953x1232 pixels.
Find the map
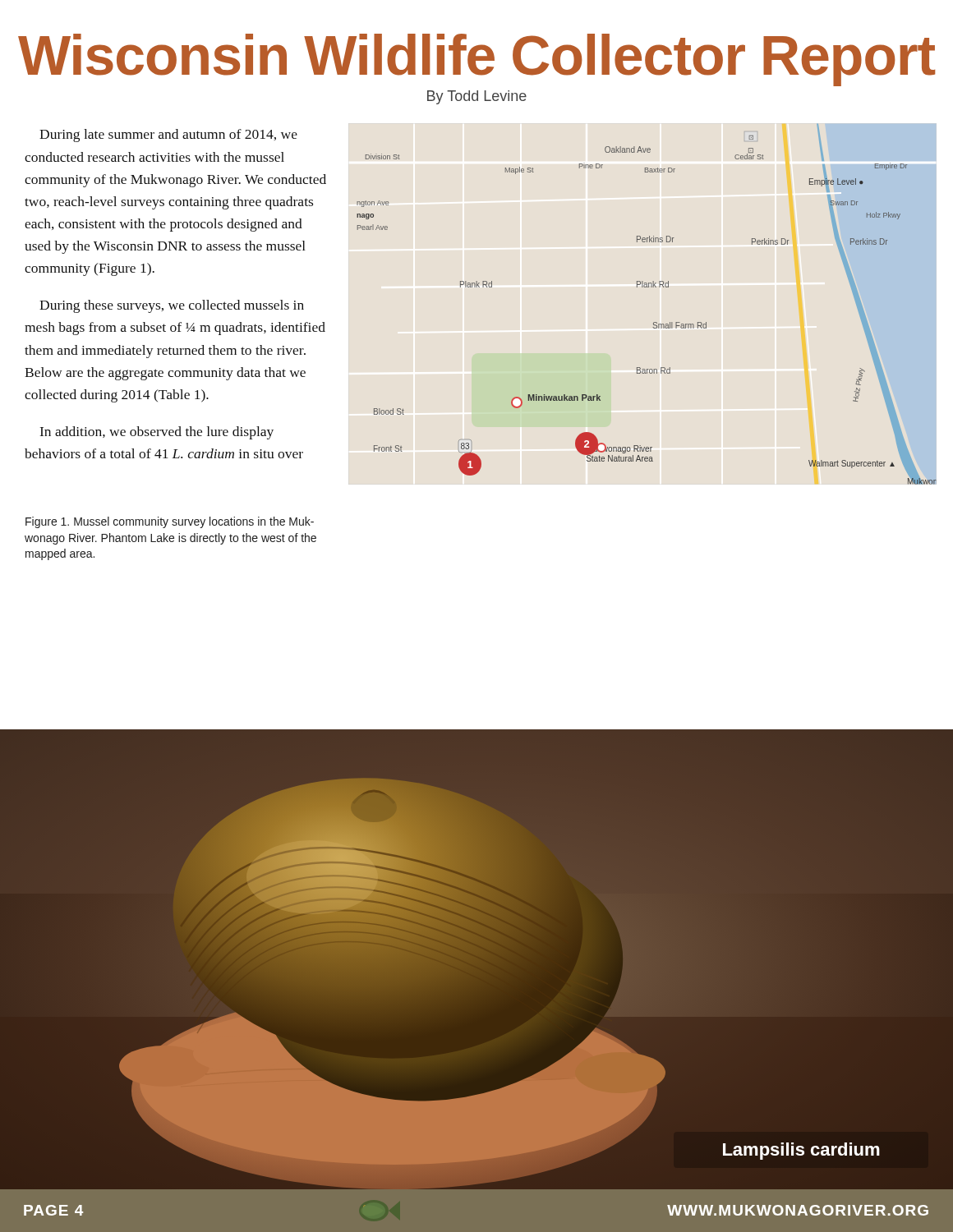pyautogui.click(x=642, y=304)
